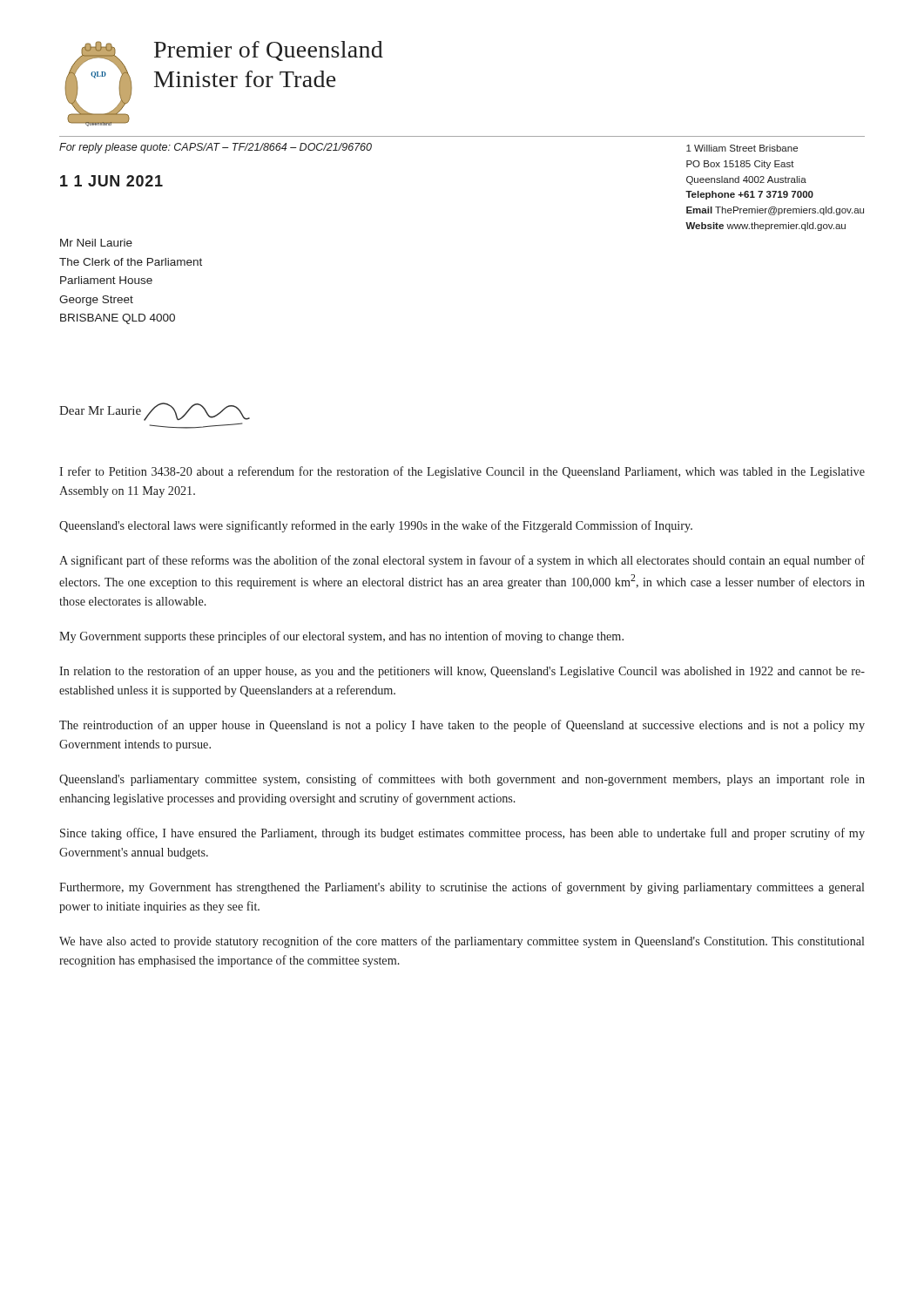
Task: Locate the text block that reads "A significant part of these"
Action: click(462, 581)
